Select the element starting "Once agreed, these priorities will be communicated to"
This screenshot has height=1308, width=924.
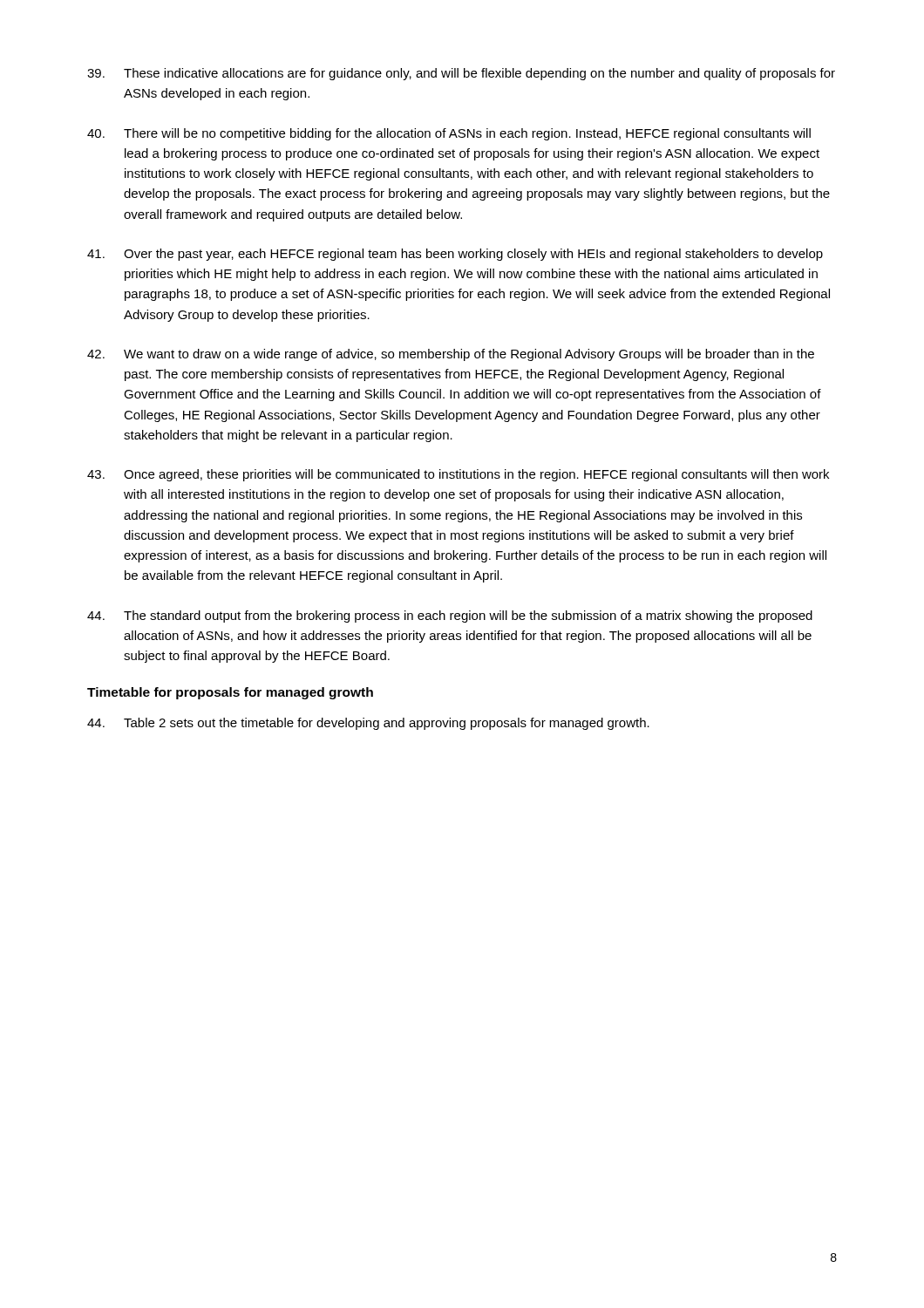click(462, 525)
